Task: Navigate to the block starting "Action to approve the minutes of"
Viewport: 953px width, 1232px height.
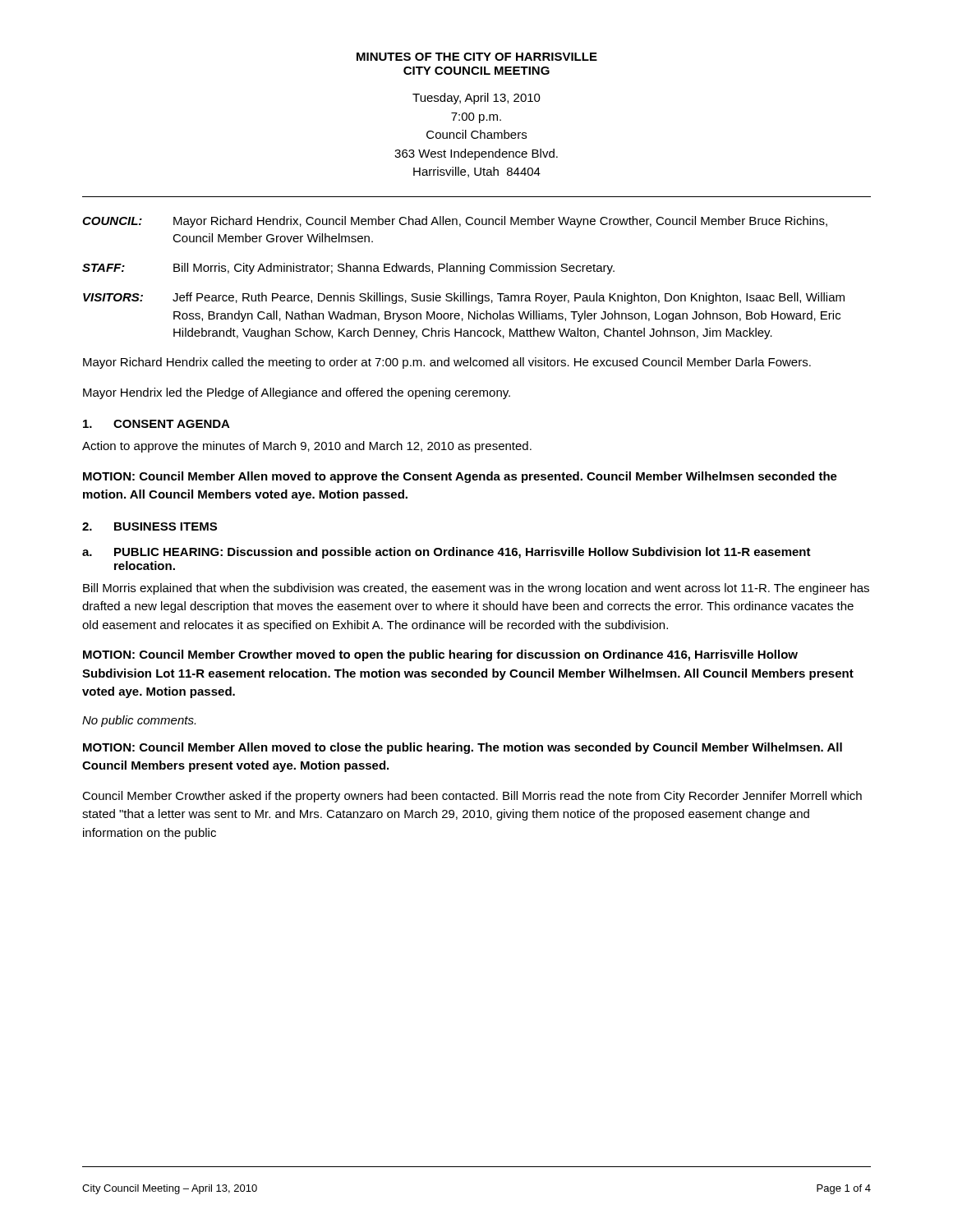Action: (x=307, y=446)
